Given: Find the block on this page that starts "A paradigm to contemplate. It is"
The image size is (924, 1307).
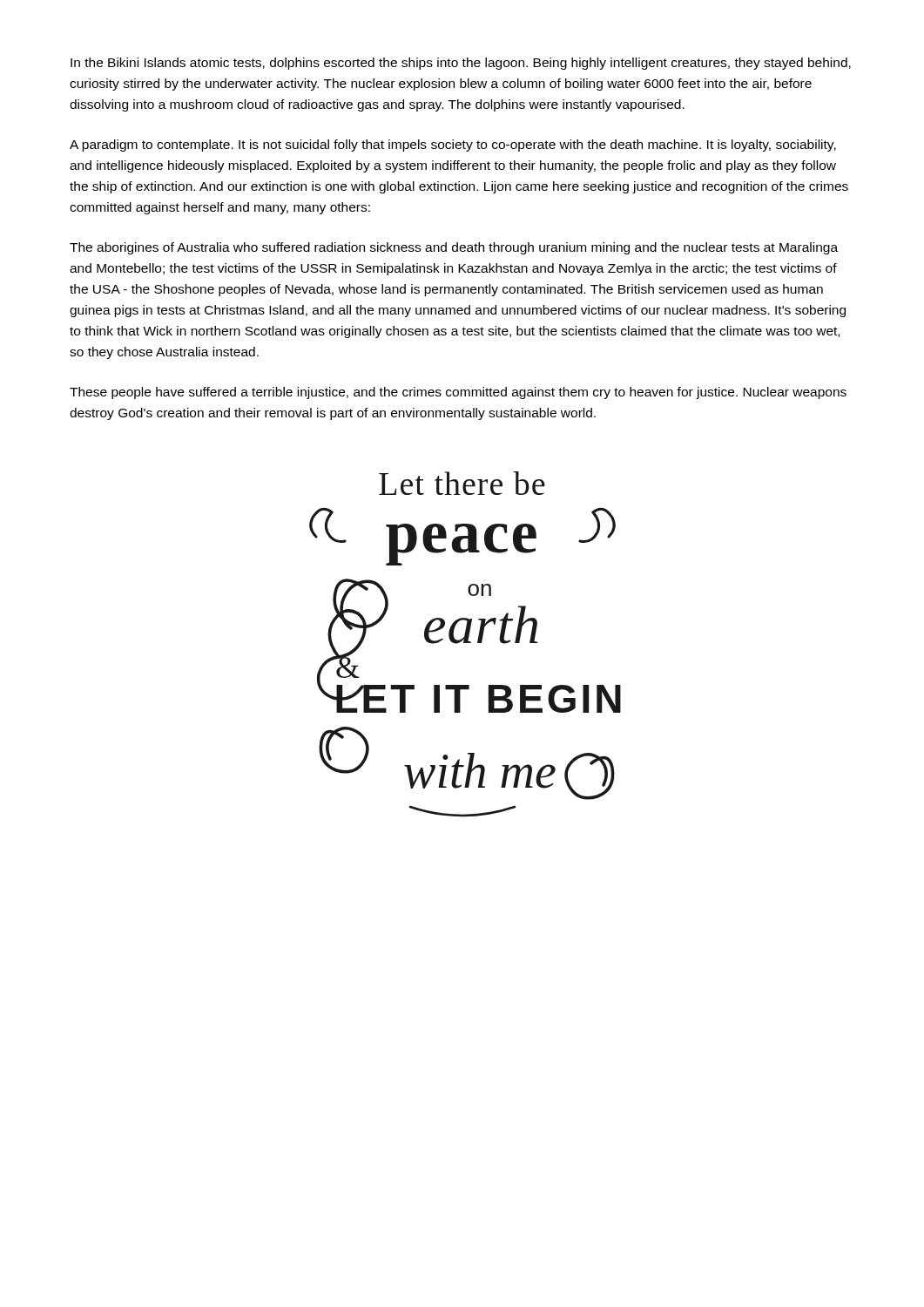Looking at the screenshot, I should tap(459, 176).
